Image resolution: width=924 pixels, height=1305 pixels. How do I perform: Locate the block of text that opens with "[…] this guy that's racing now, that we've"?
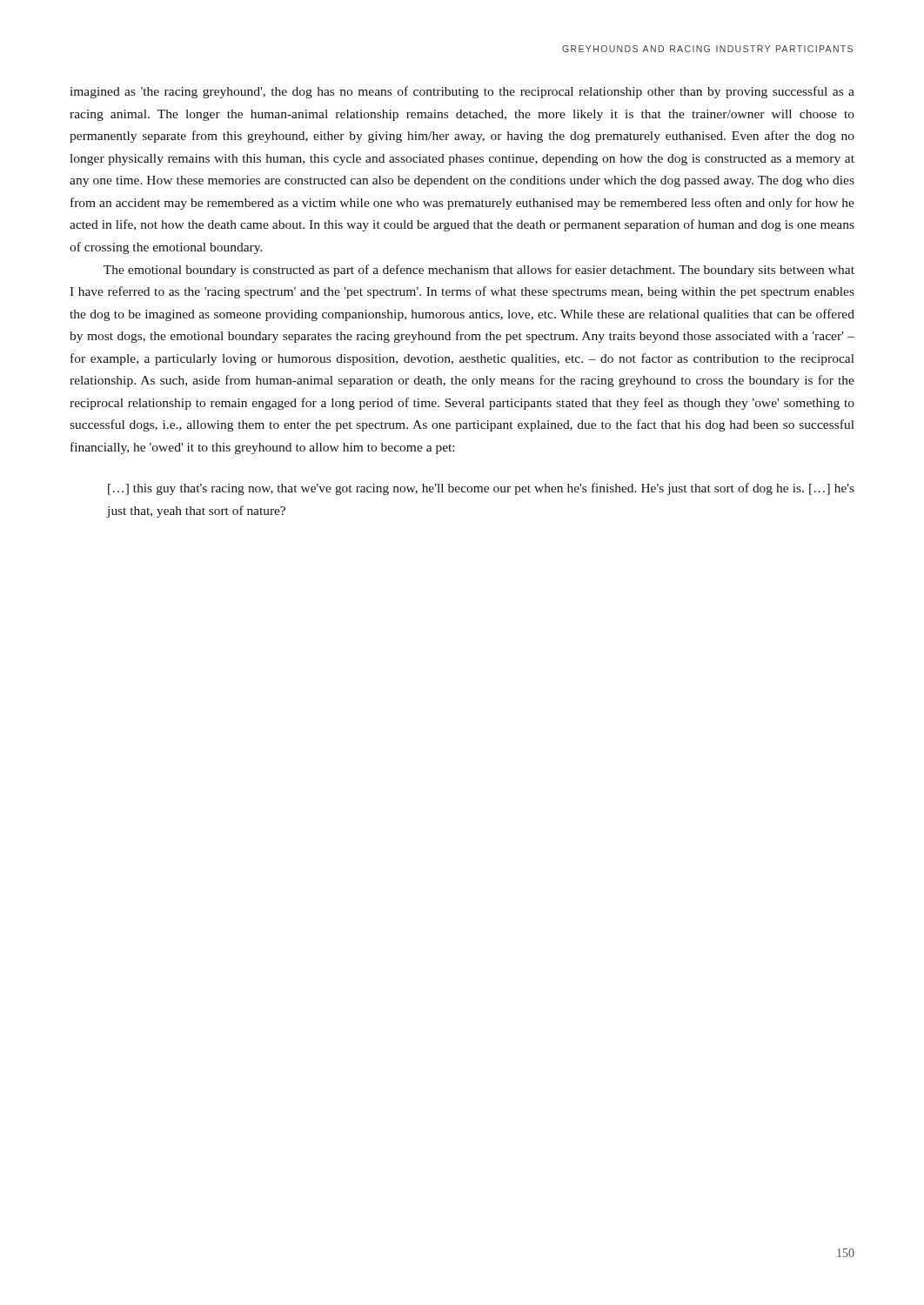tap(481, 499)
